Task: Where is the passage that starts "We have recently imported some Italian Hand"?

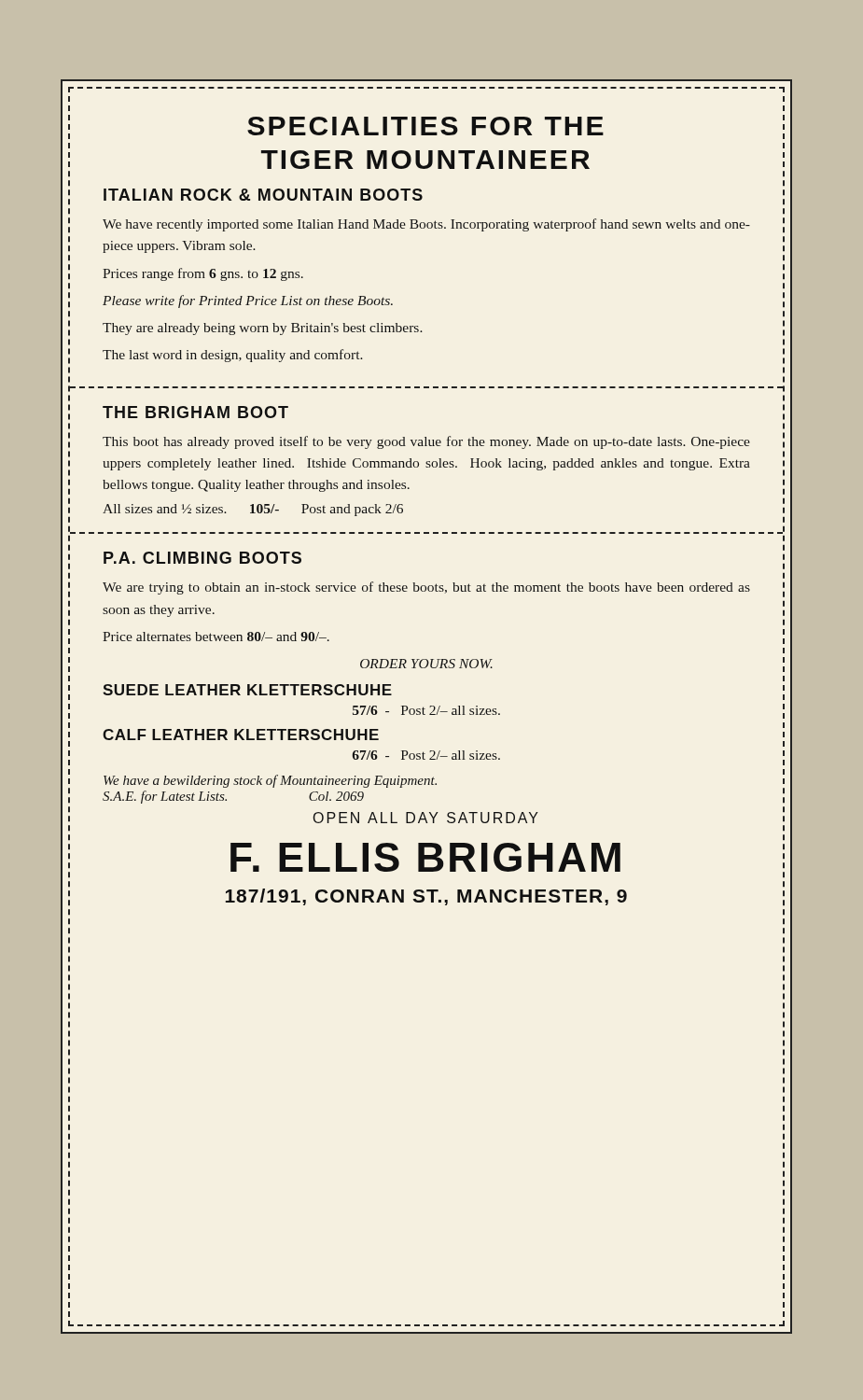Action: pyautogui.click(x=426, y=225)
